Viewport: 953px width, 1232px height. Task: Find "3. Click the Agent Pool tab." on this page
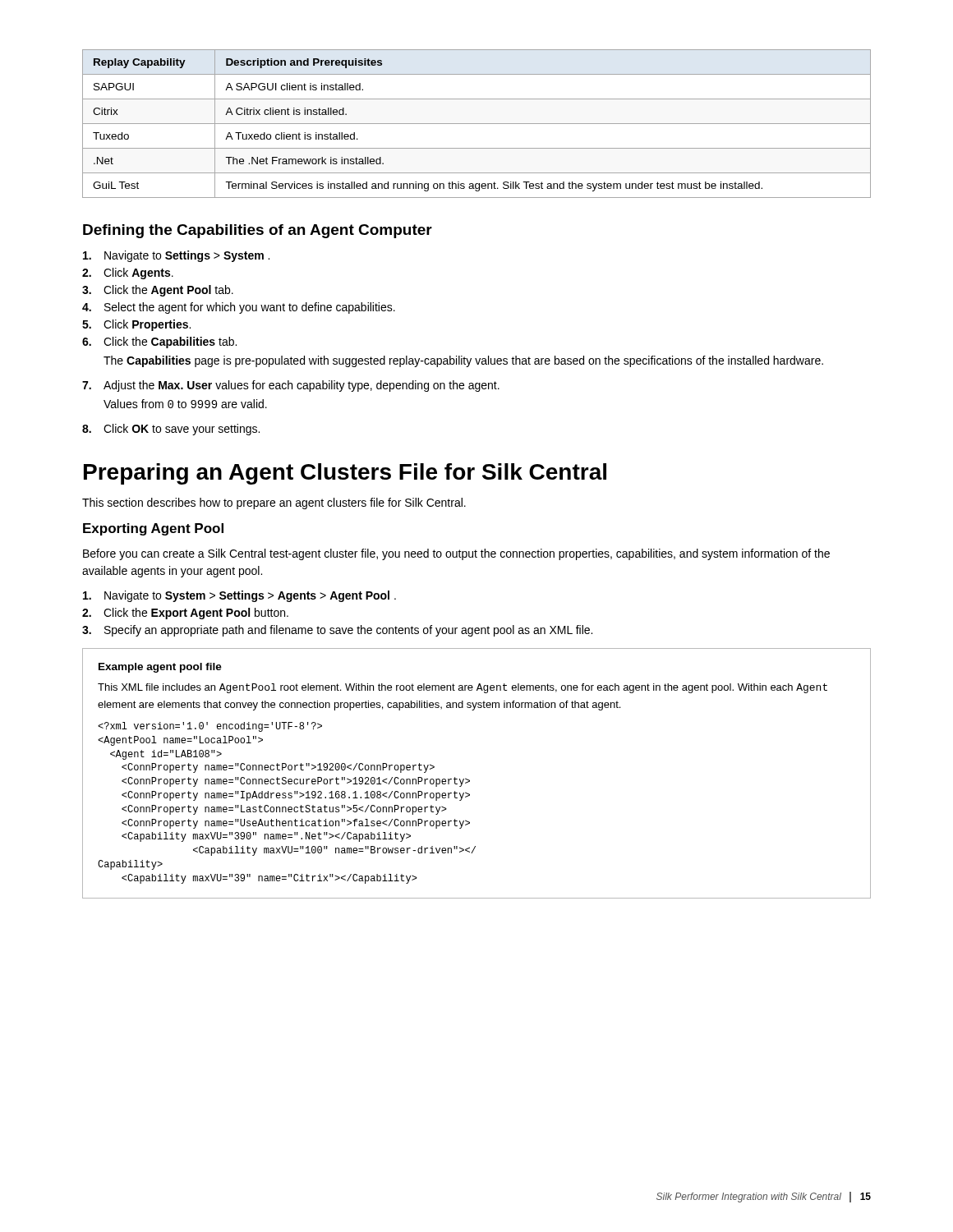tap(158, 291)
